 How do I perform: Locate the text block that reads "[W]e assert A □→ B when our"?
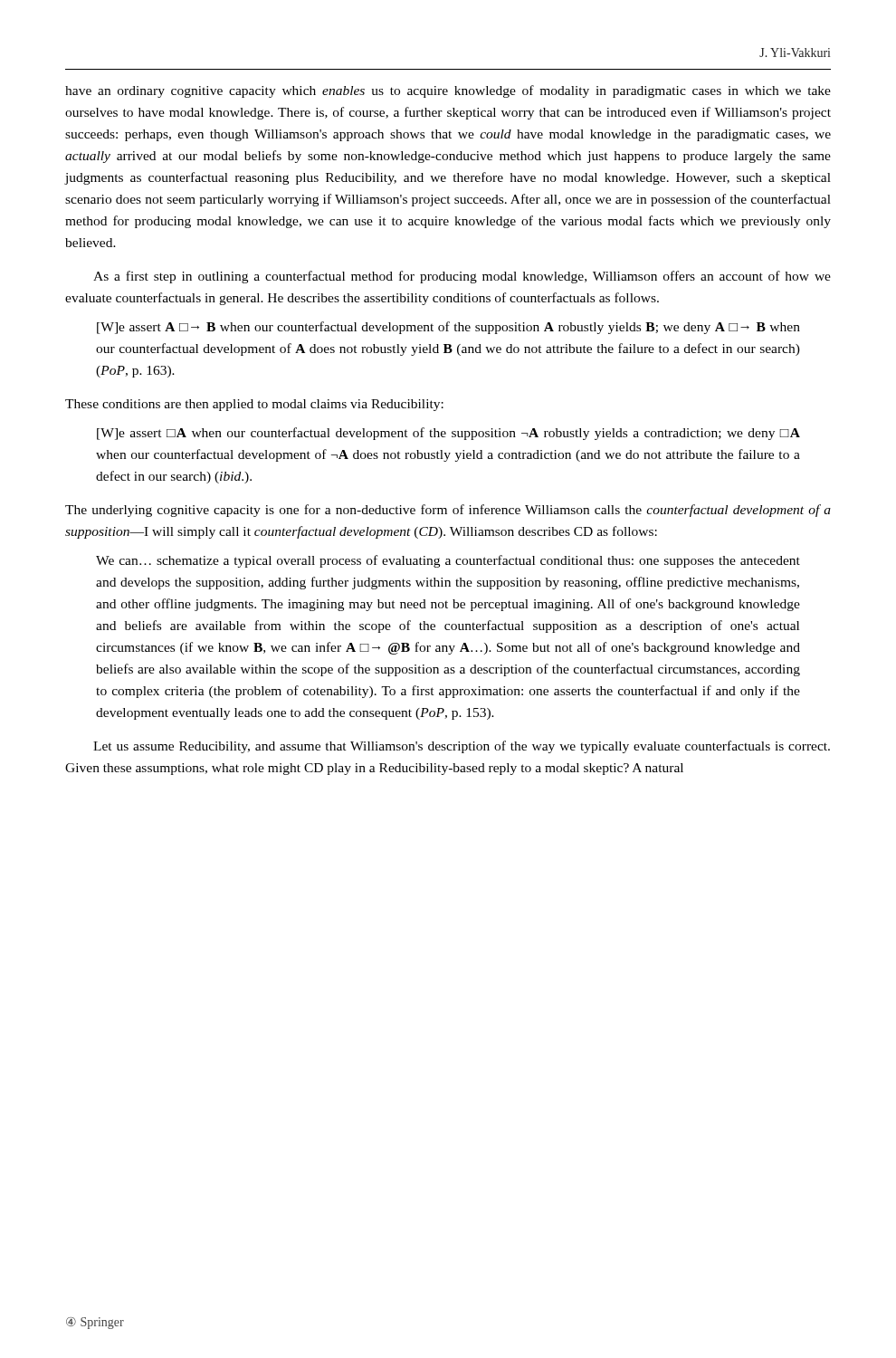point(448,348)
